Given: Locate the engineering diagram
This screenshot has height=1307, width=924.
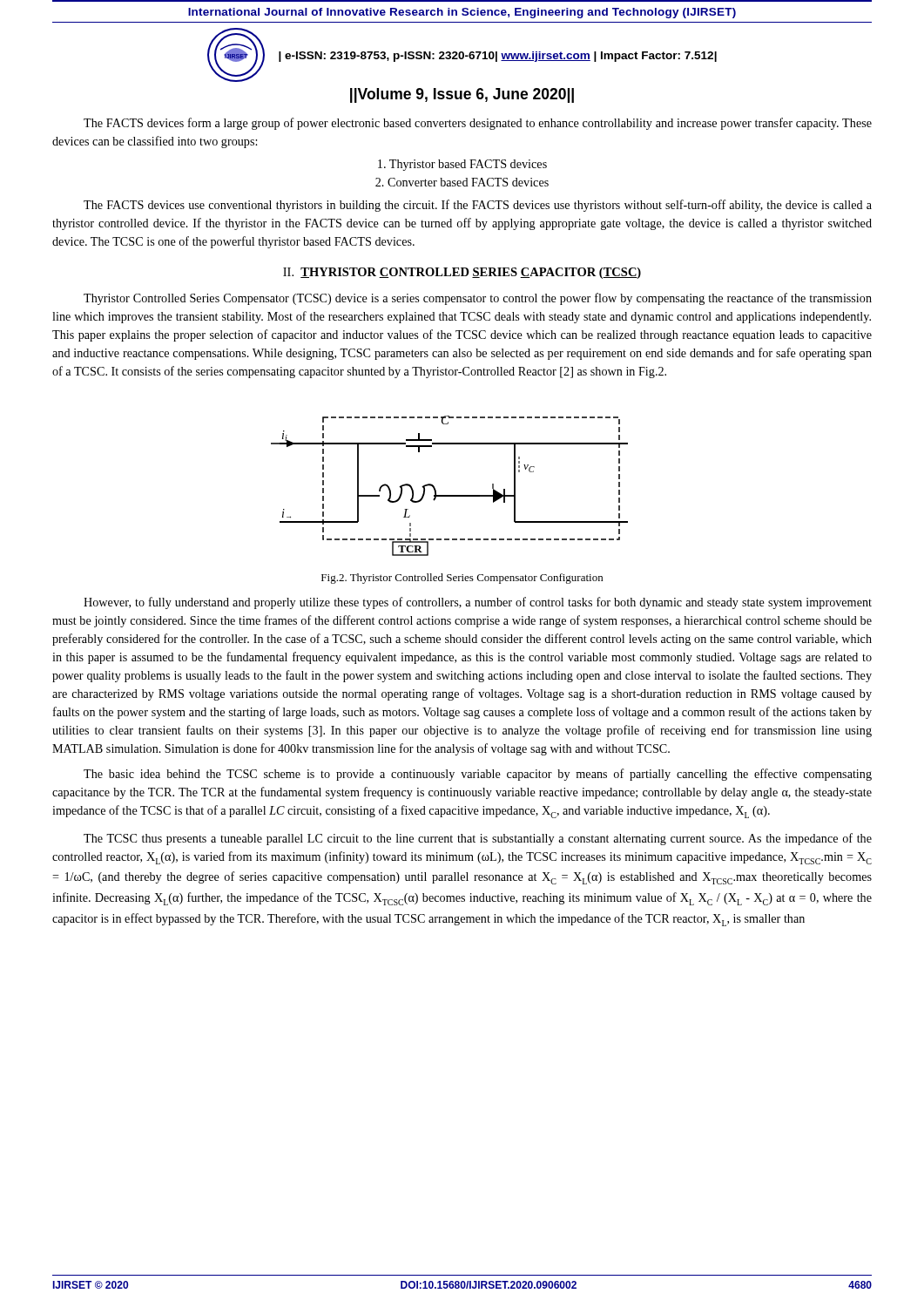Looking at the screenshot, I should coord(462,480).
